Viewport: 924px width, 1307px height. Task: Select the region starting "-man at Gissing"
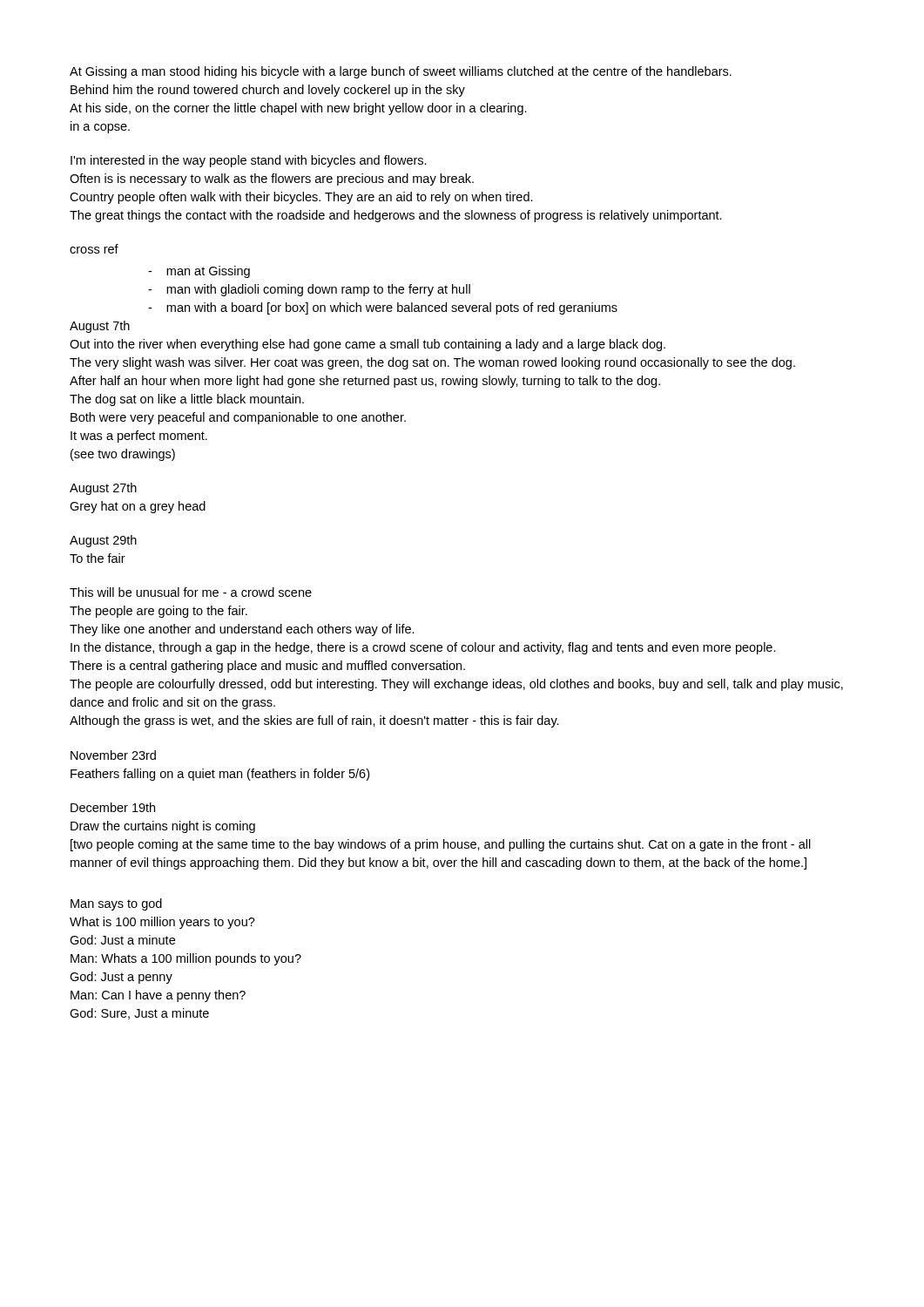(199, 272)
